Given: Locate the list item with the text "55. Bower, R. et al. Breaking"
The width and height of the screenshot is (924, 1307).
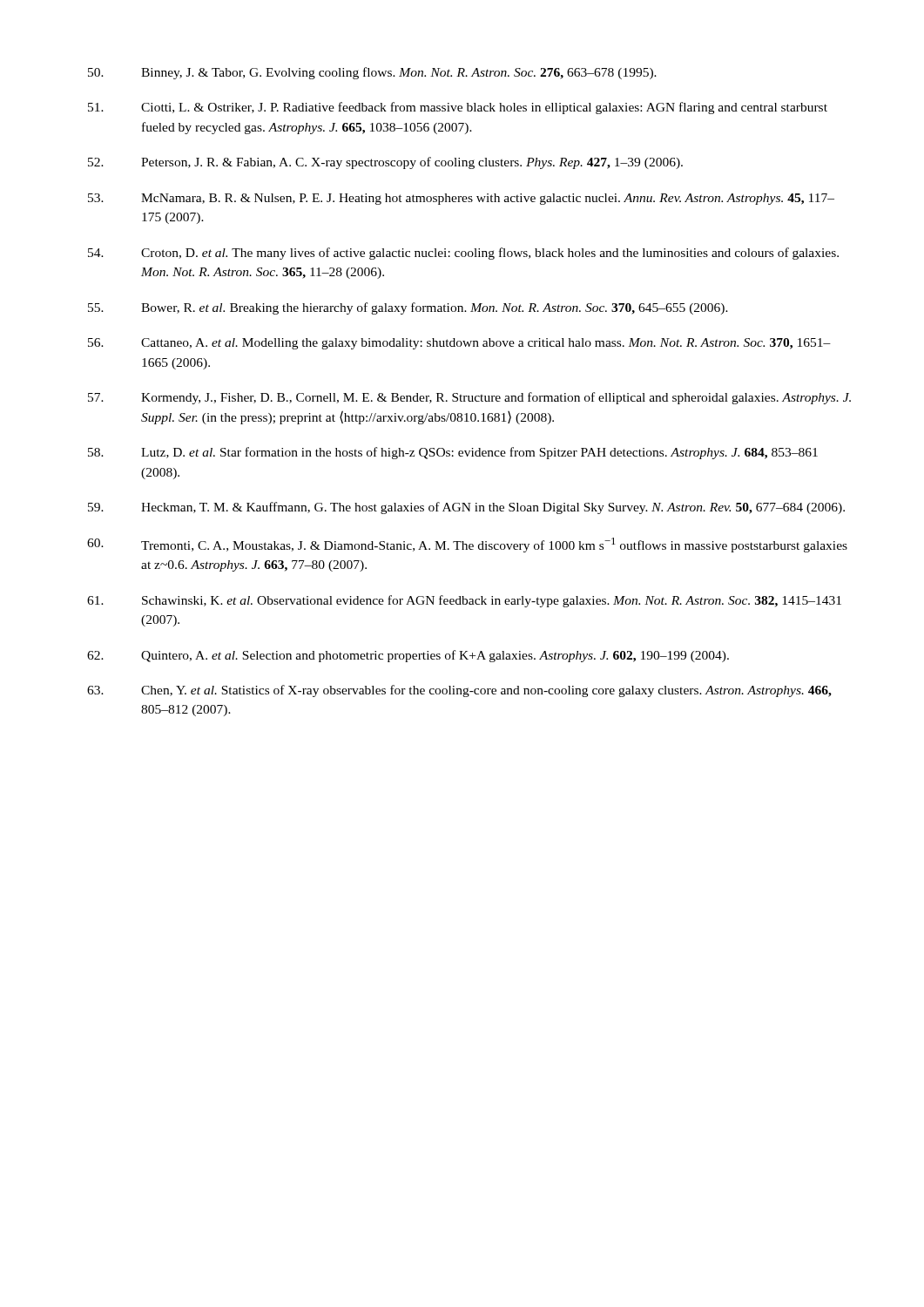Looking at the screenshot, I should tap(471, 308).
